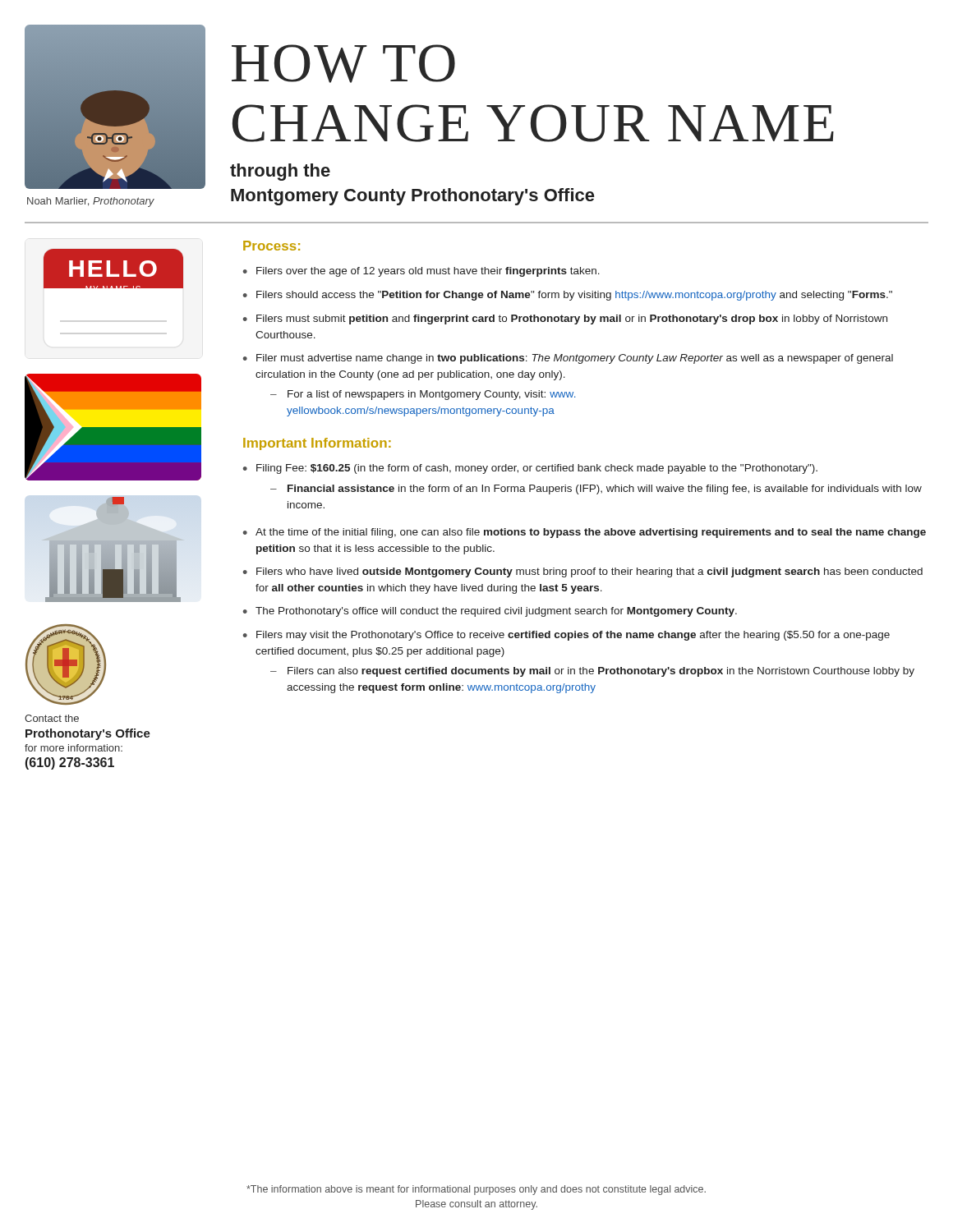The image size is (953, 1232).
Task: Click the passage that begins "• Filers may visit the Prothonotary's"
Action: tap(585, 663)
